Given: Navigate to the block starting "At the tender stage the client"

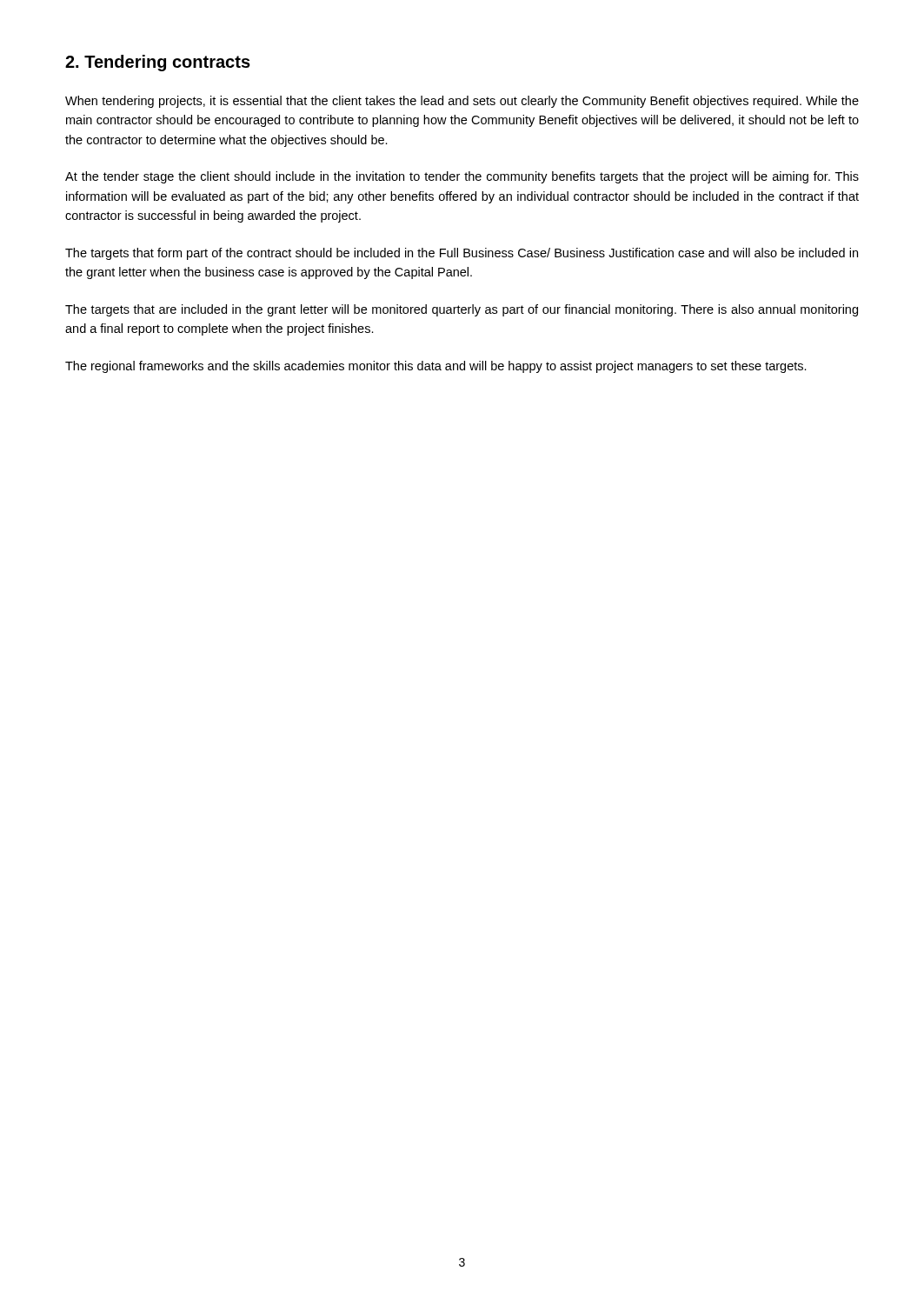Looking at the screenshot, I should pyautogui.click(x=462, y=197).
